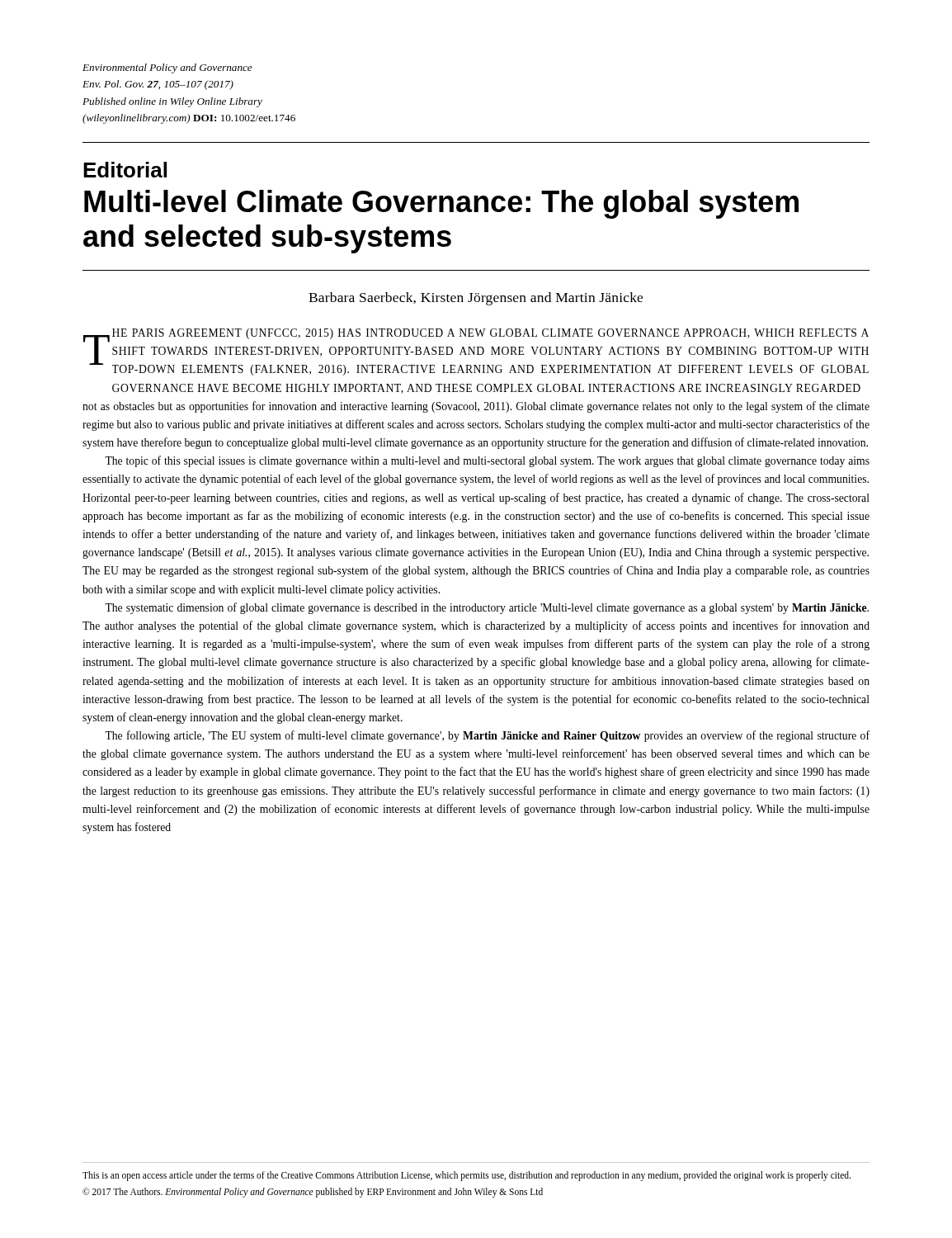The height and width of the screenshot is (1238, 952).
Task: Find the block on this page that starts "T HE PARIS AGREEMENT (UNFCCC,"
Action: click(x=476, y=388)
